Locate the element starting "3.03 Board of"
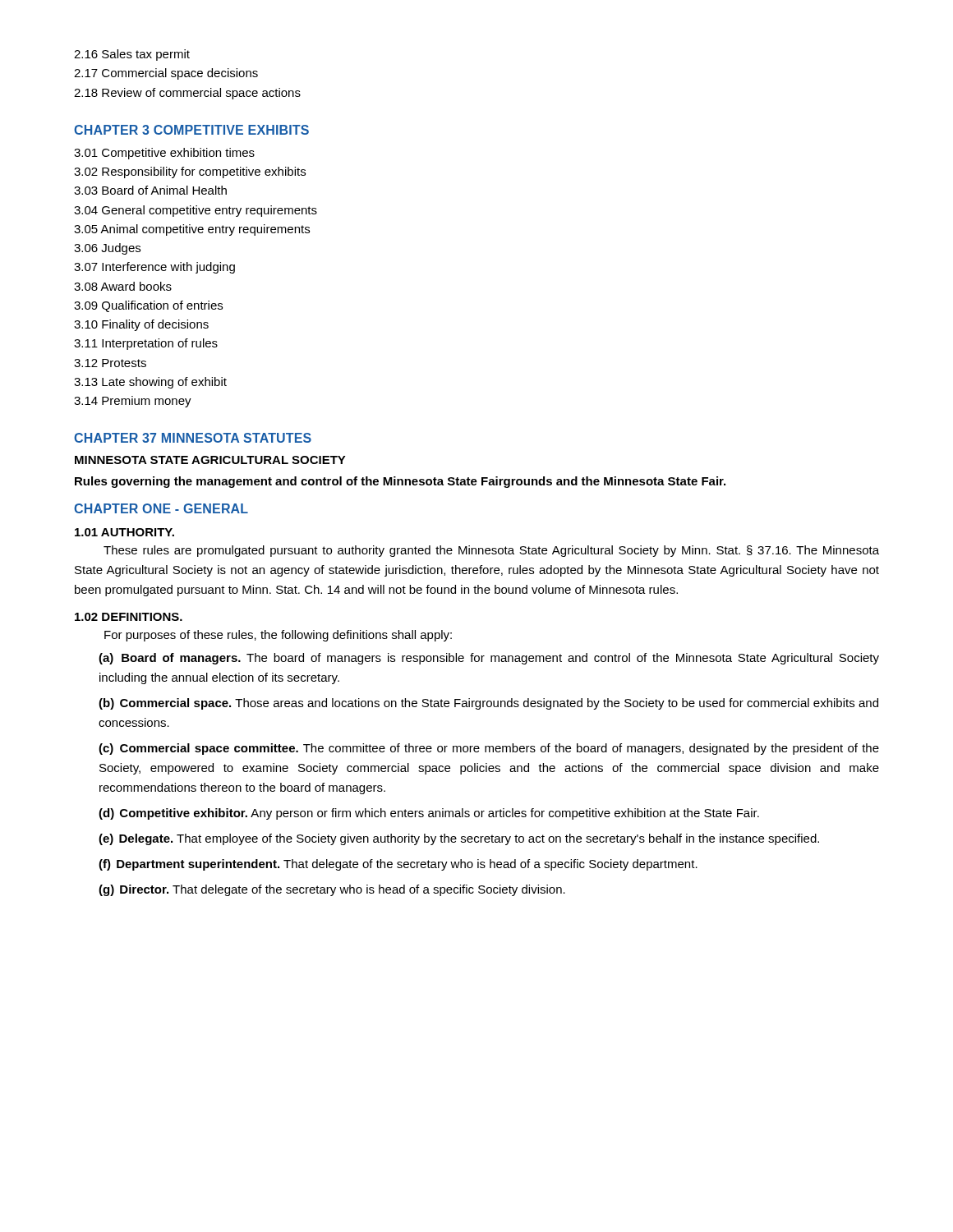This screenshot has height=1232, width=953. 151,190
